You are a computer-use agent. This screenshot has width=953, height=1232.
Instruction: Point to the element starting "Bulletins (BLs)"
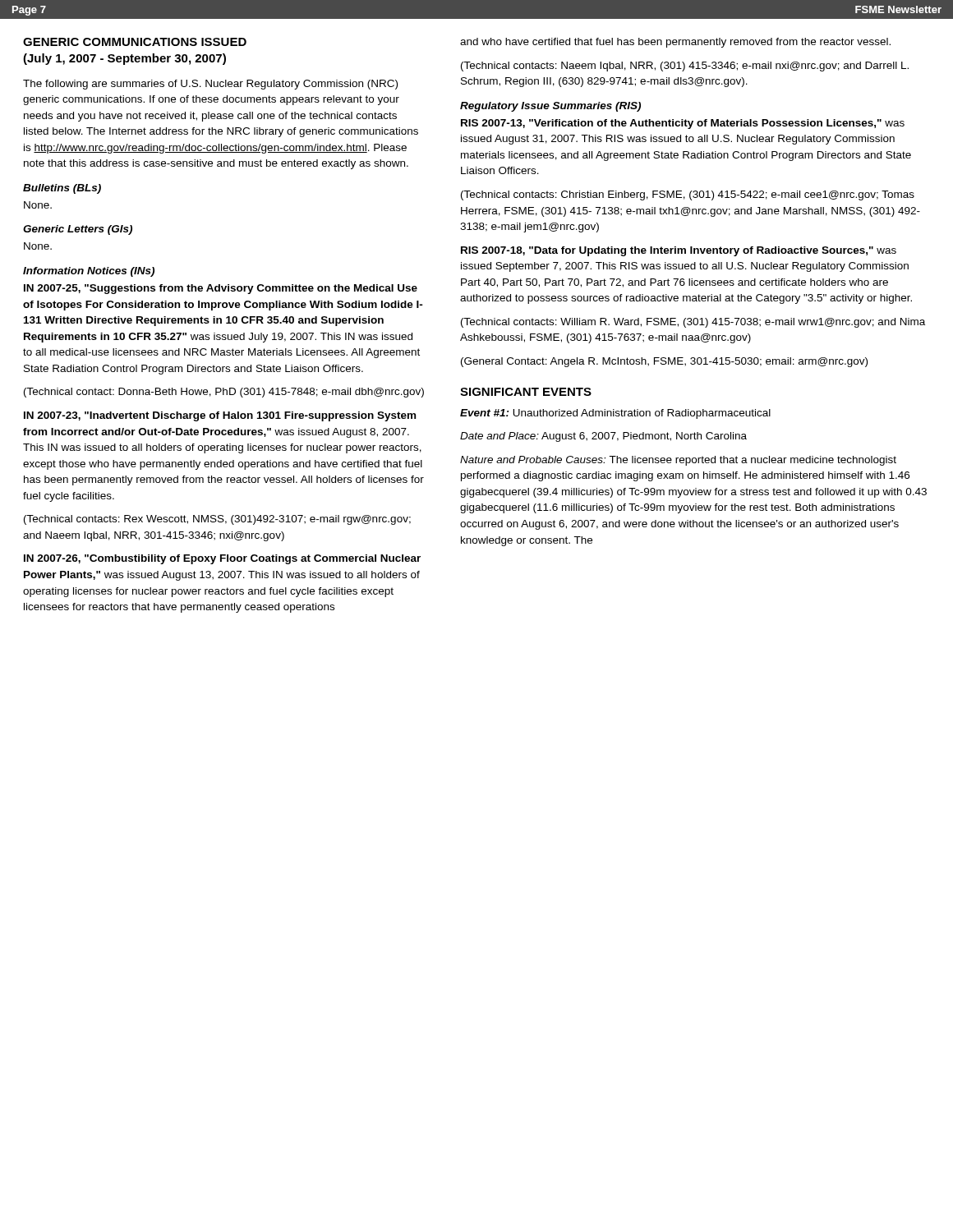coord(62,188)
